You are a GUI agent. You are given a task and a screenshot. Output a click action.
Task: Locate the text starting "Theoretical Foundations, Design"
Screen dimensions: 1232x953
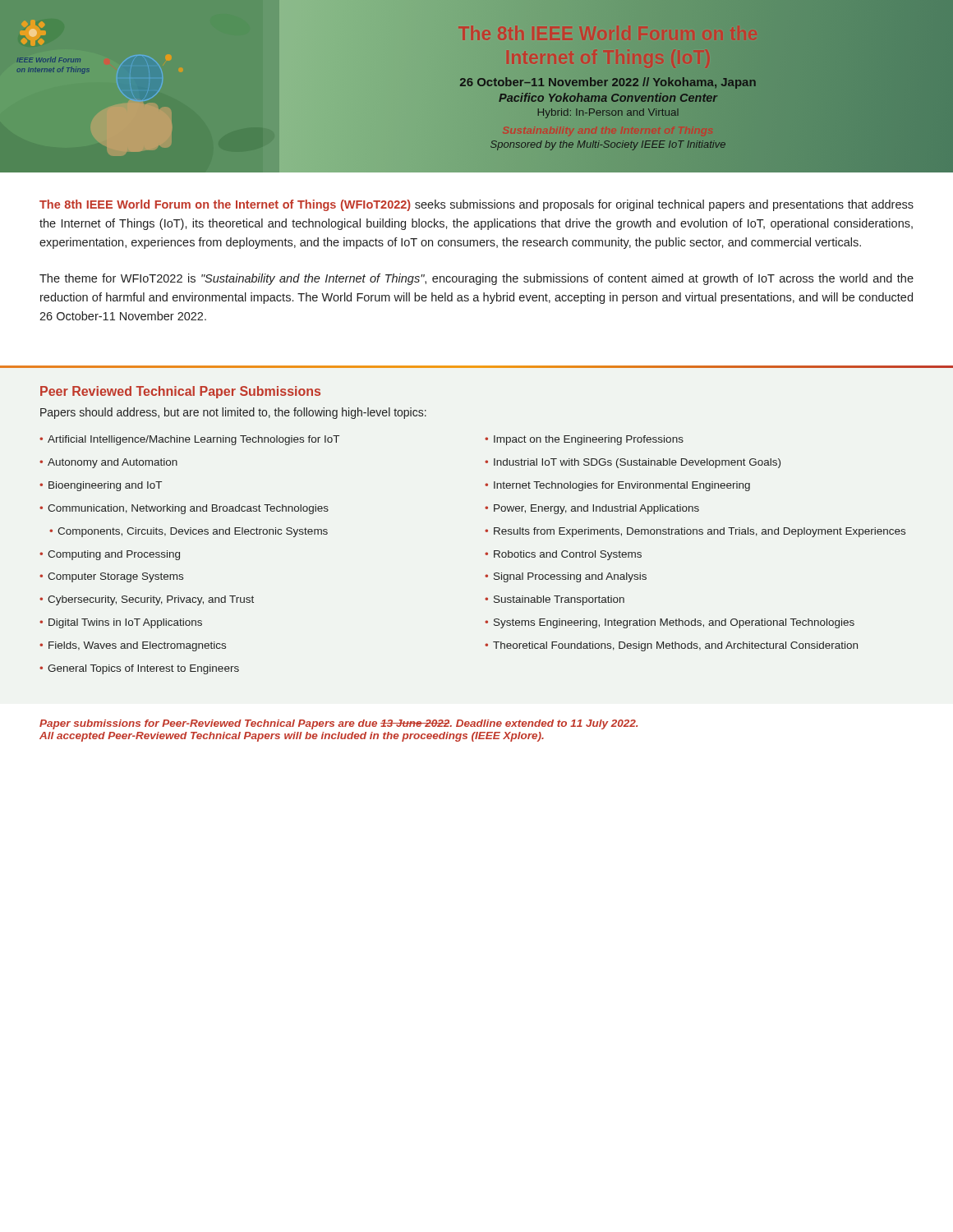pos(676,645)
